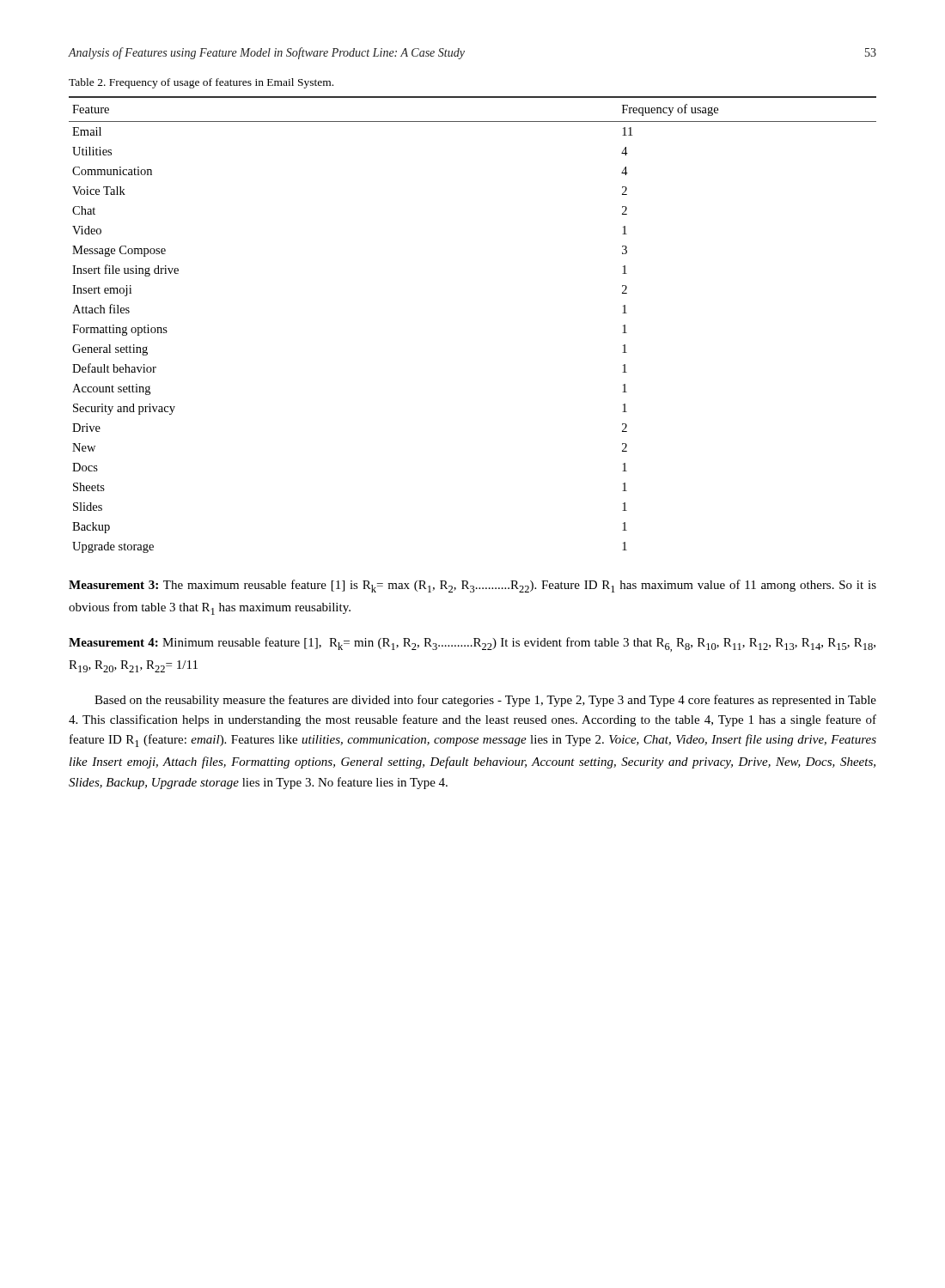Locate the table with the text "Security and privacy"
This screenshot has height=1288, width=945.
coord(472,326)
